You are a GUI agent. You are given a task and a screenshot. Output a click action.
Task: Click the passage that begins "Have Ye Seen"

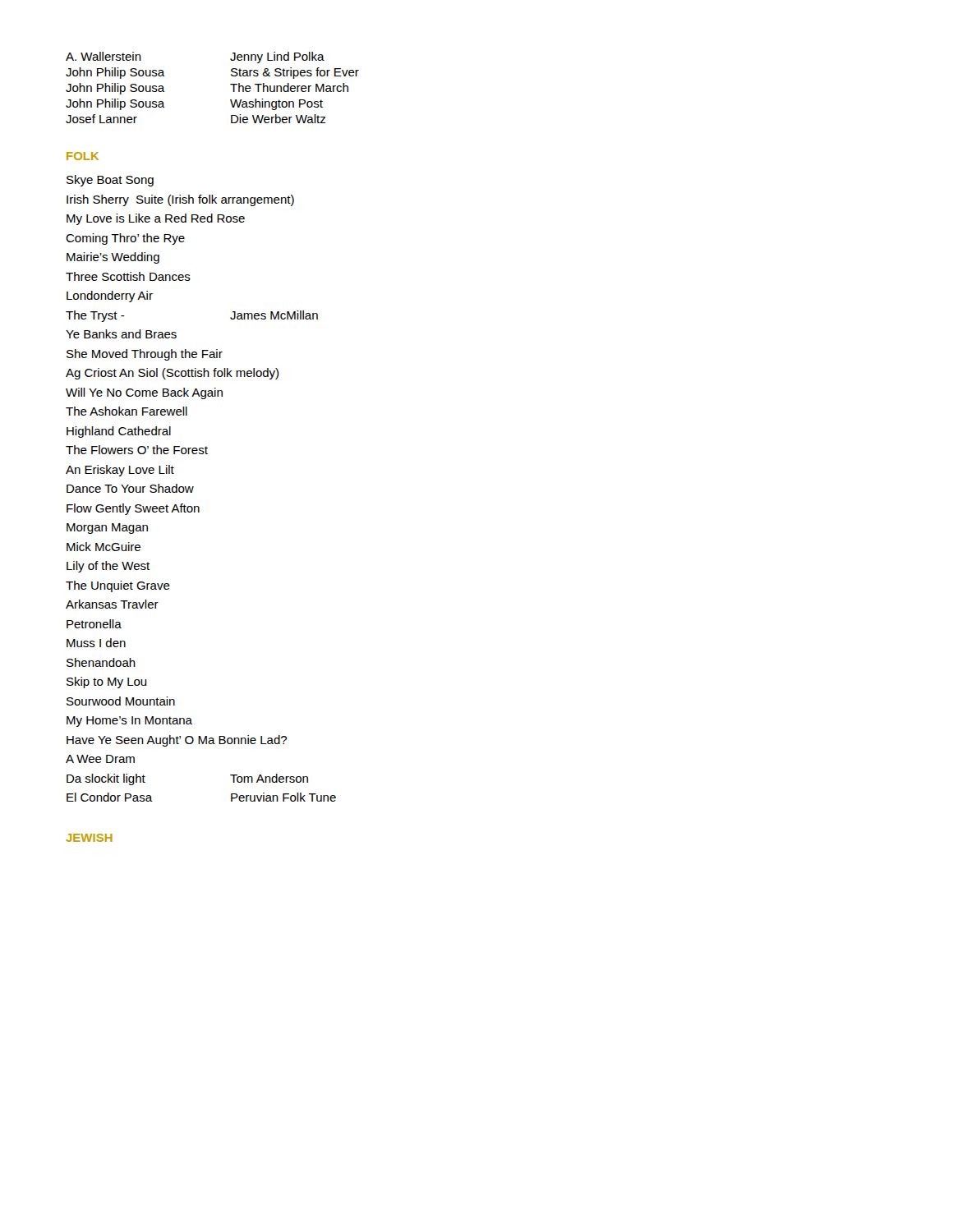(176, 739)
